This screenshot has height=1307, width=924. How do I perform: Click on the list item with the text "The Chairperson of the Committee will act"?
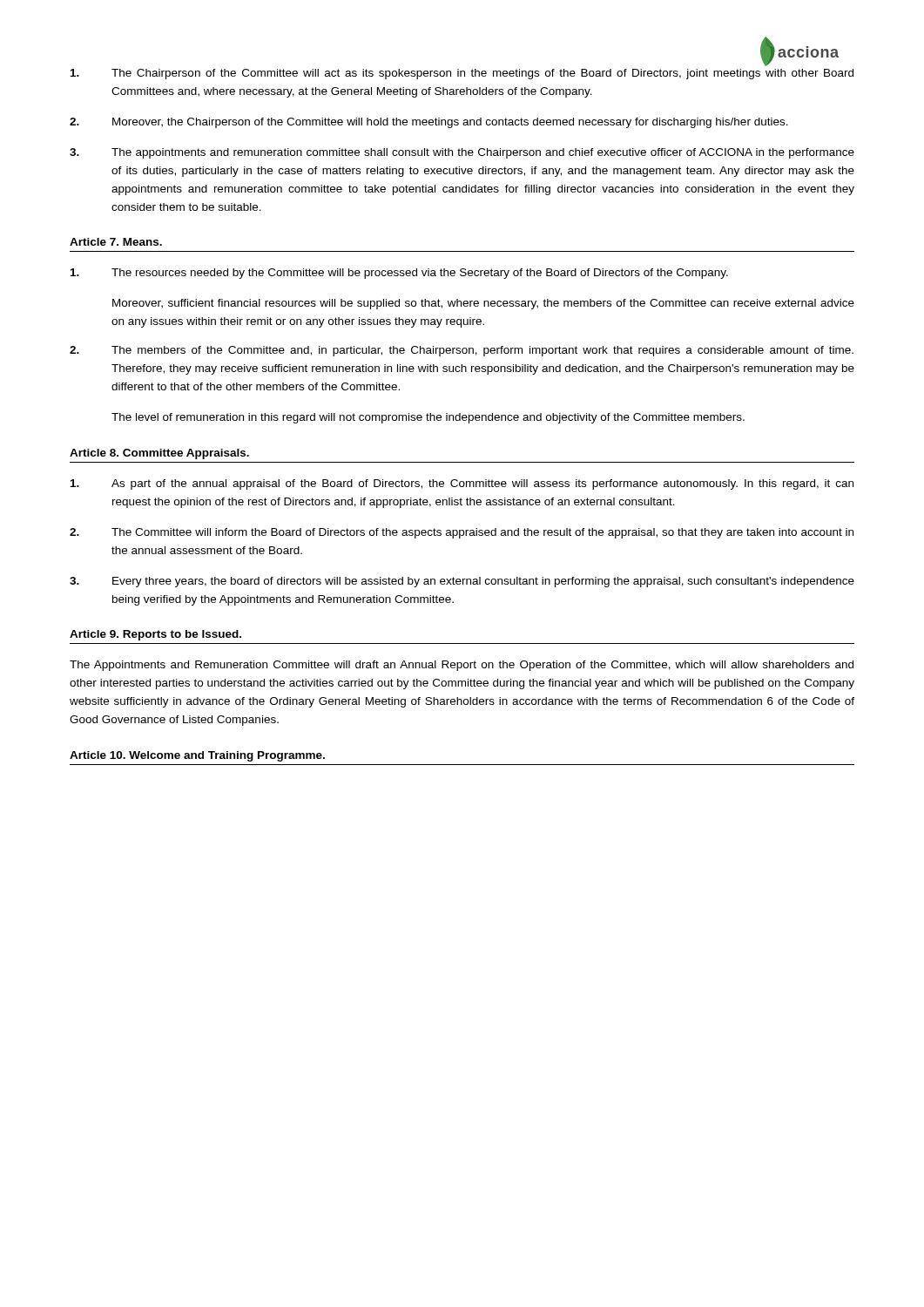coord(462,83)
